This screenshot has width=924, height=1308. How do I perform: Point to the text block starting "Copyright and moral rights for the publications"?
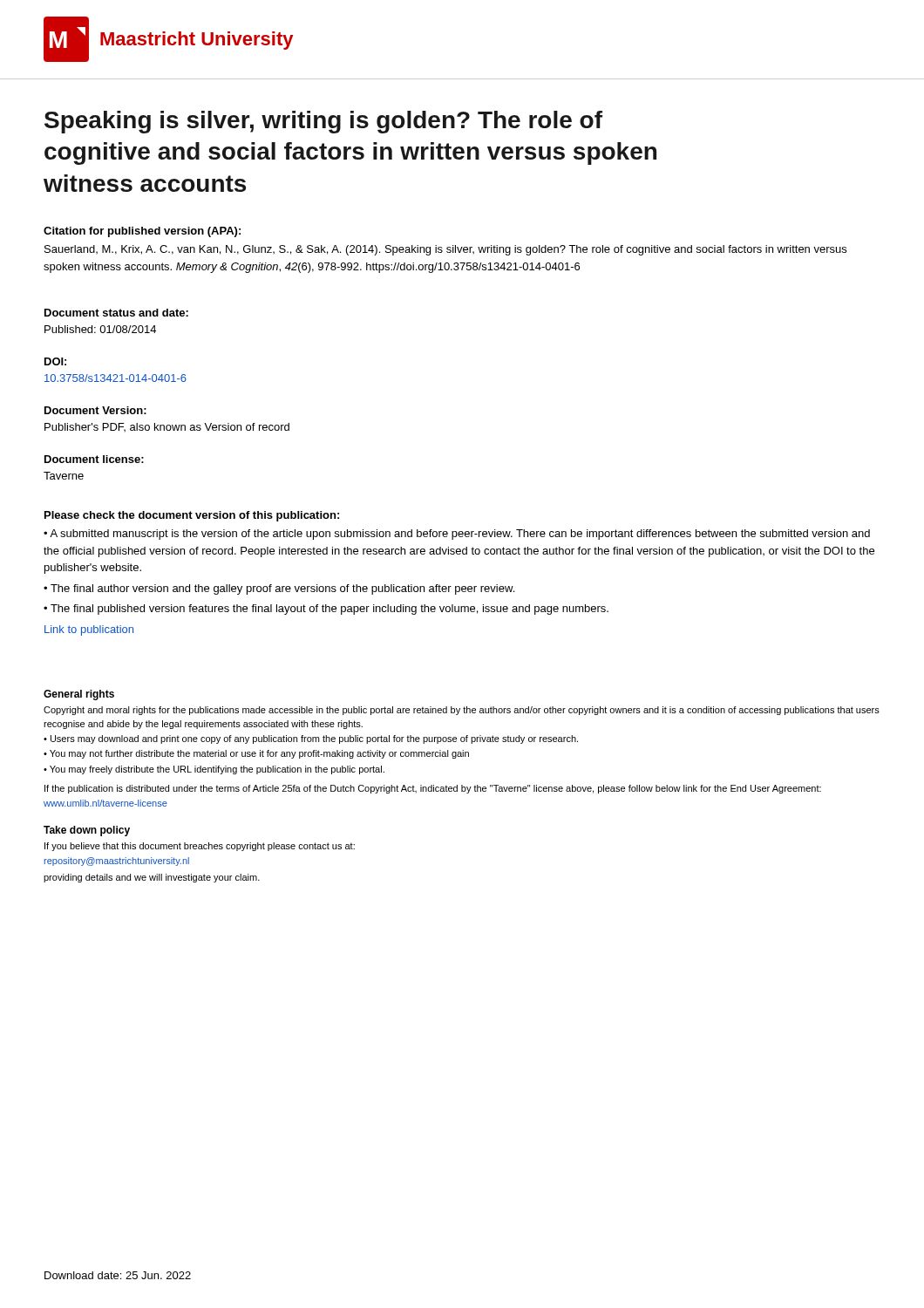[x=461, y=717]
